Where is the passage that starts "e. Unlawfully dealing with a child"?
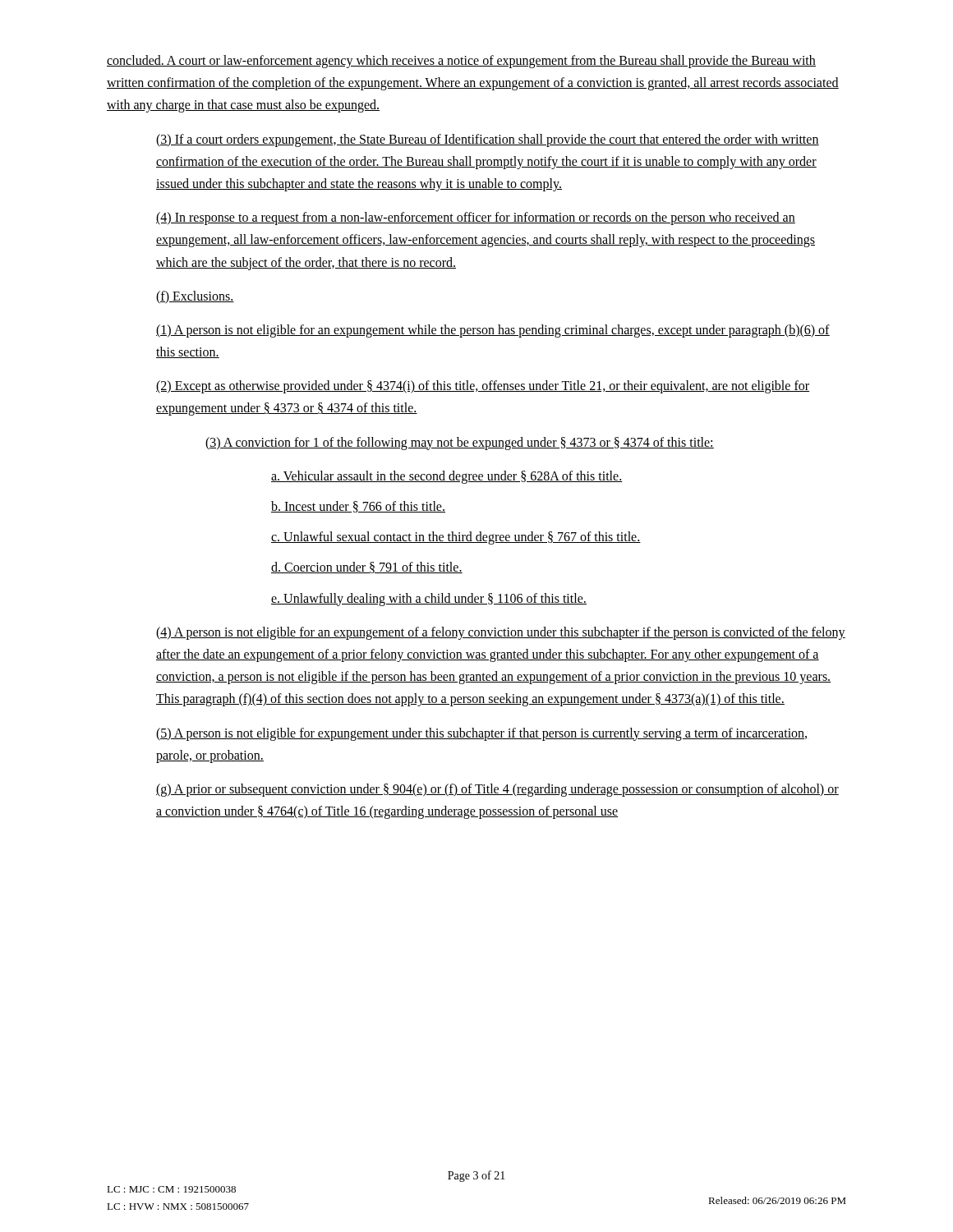 pyautogui.click(x=559, y=598)
